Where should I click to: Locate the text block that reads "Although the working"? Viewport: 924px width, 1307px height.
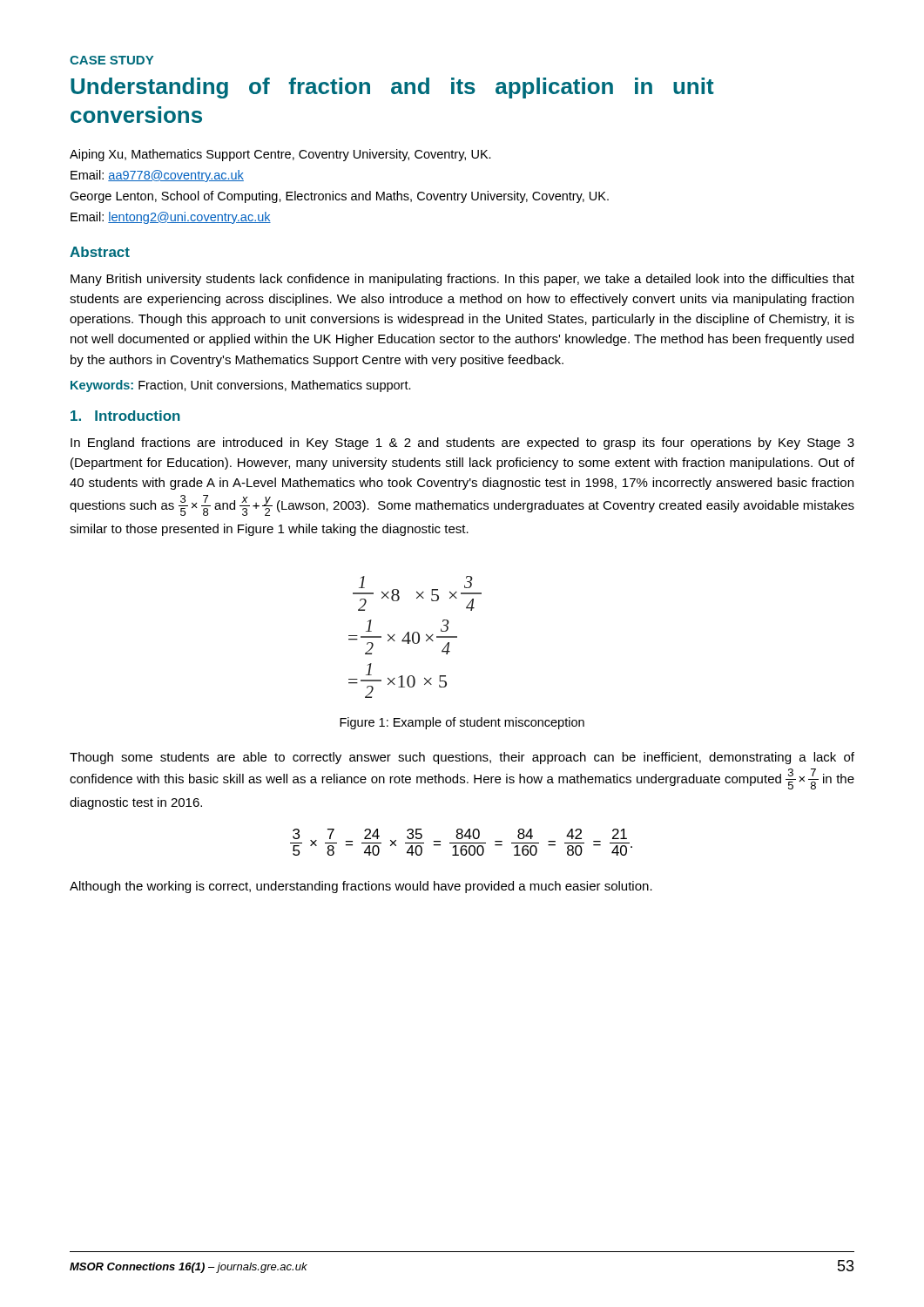(462, 886)
